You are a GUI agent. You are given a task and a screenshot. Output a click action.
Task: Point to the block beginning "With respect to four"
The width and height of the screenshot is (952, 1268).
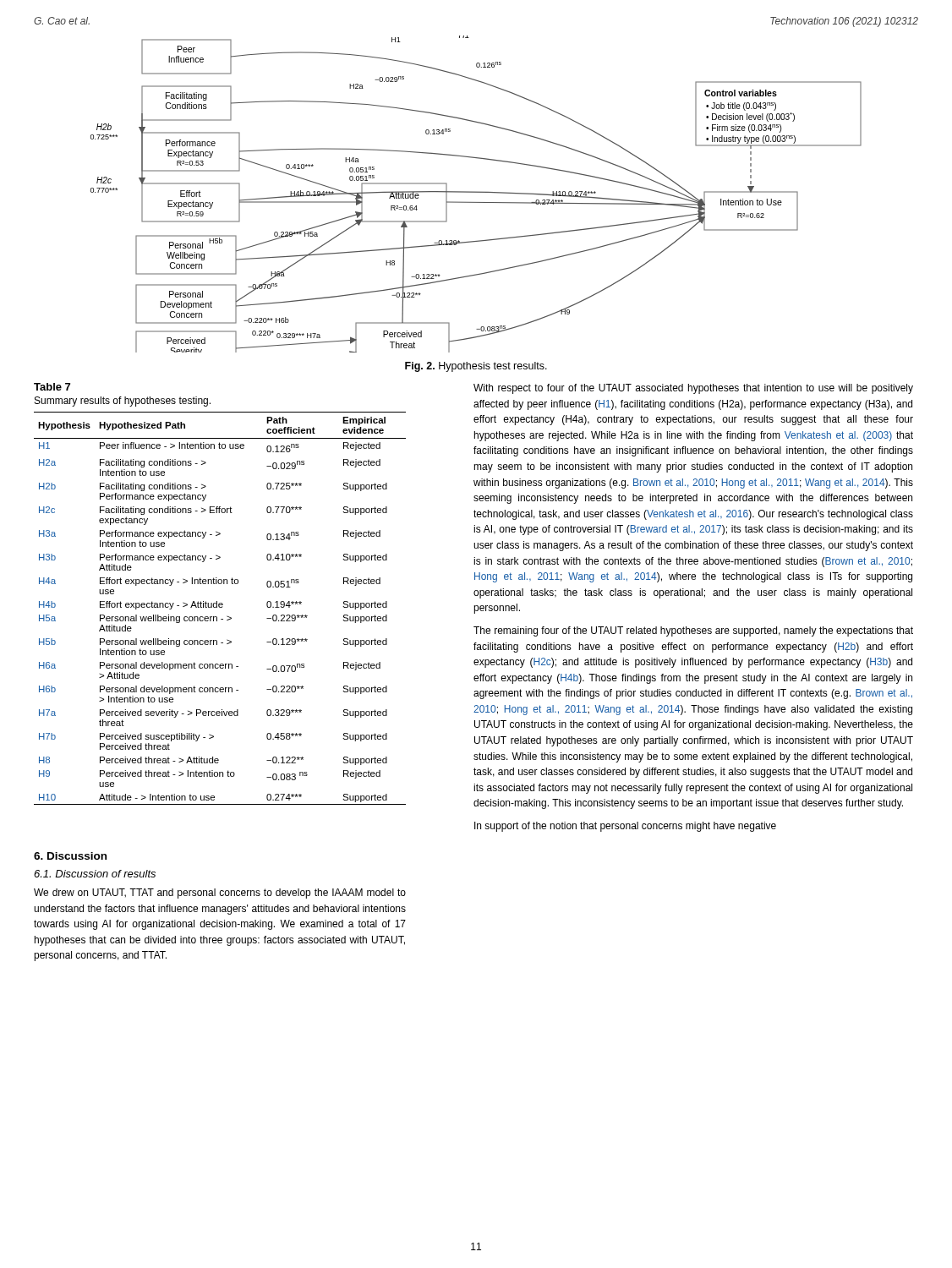693,498
